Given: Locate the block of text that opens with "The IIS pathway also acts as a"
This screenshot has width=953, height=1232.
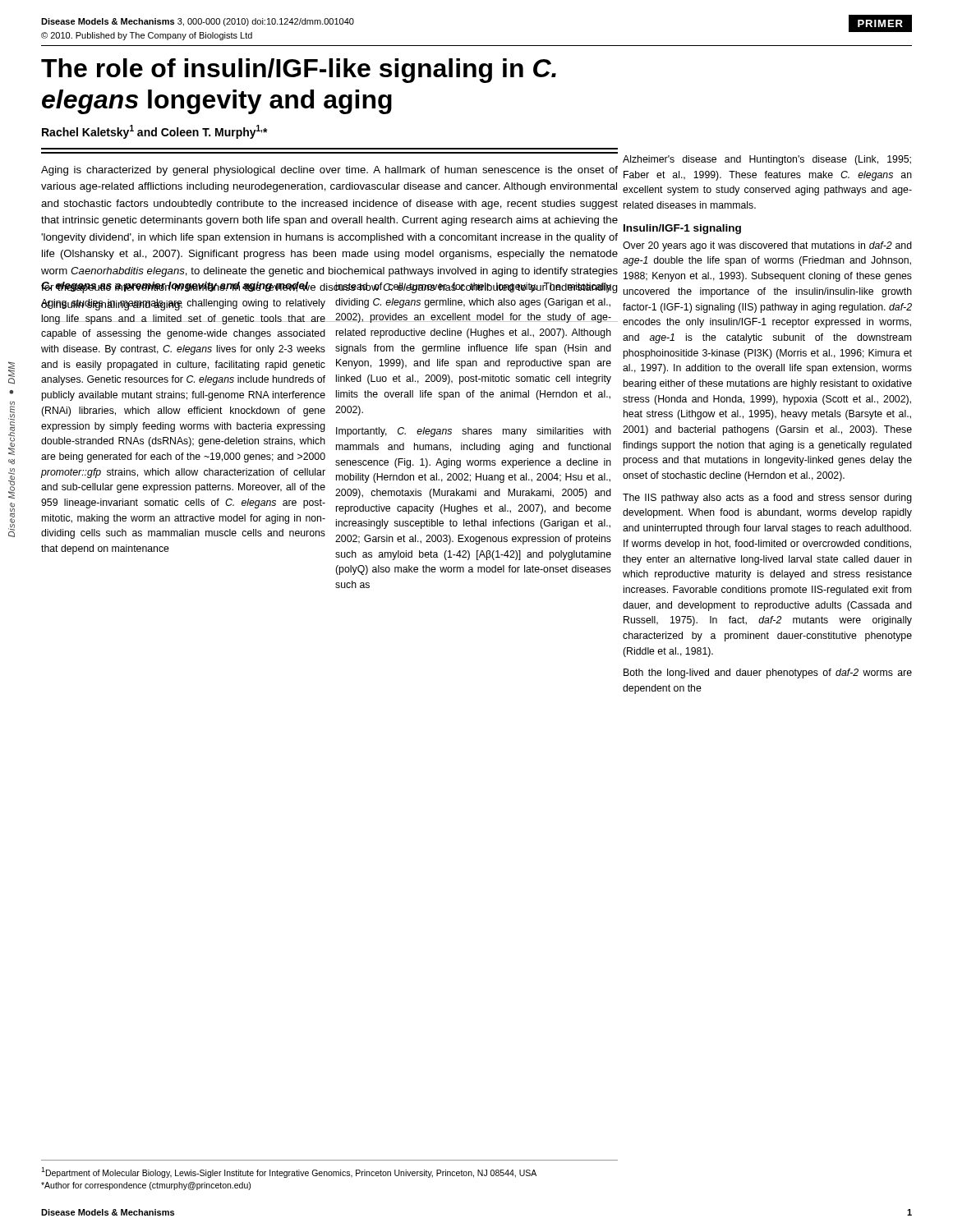Looking at the screenshot, I should (x=767, y=574).
